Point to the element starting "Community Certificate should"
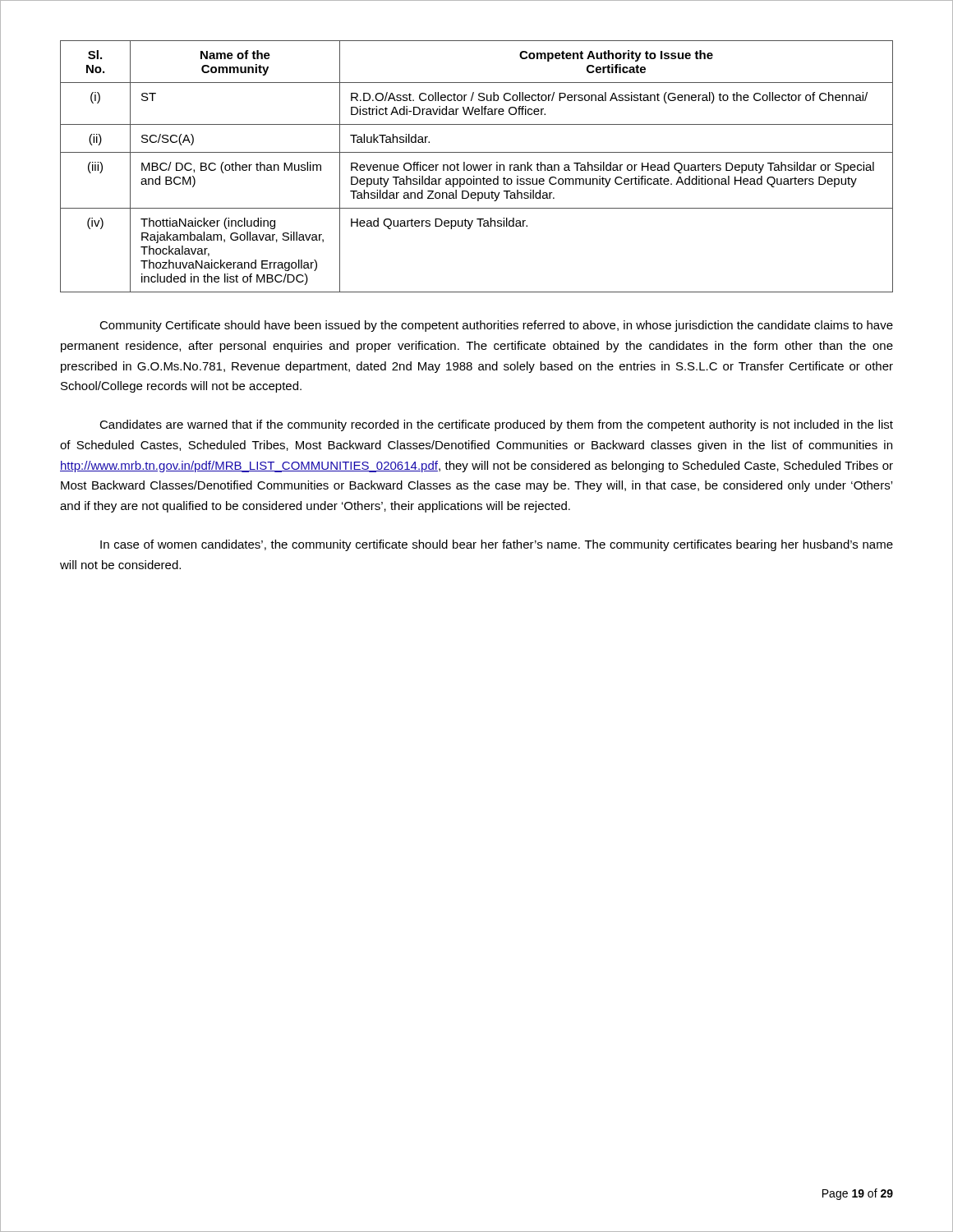Viewport: 953px width, 1232px height. pyautogui.click(x=476, y=356)
